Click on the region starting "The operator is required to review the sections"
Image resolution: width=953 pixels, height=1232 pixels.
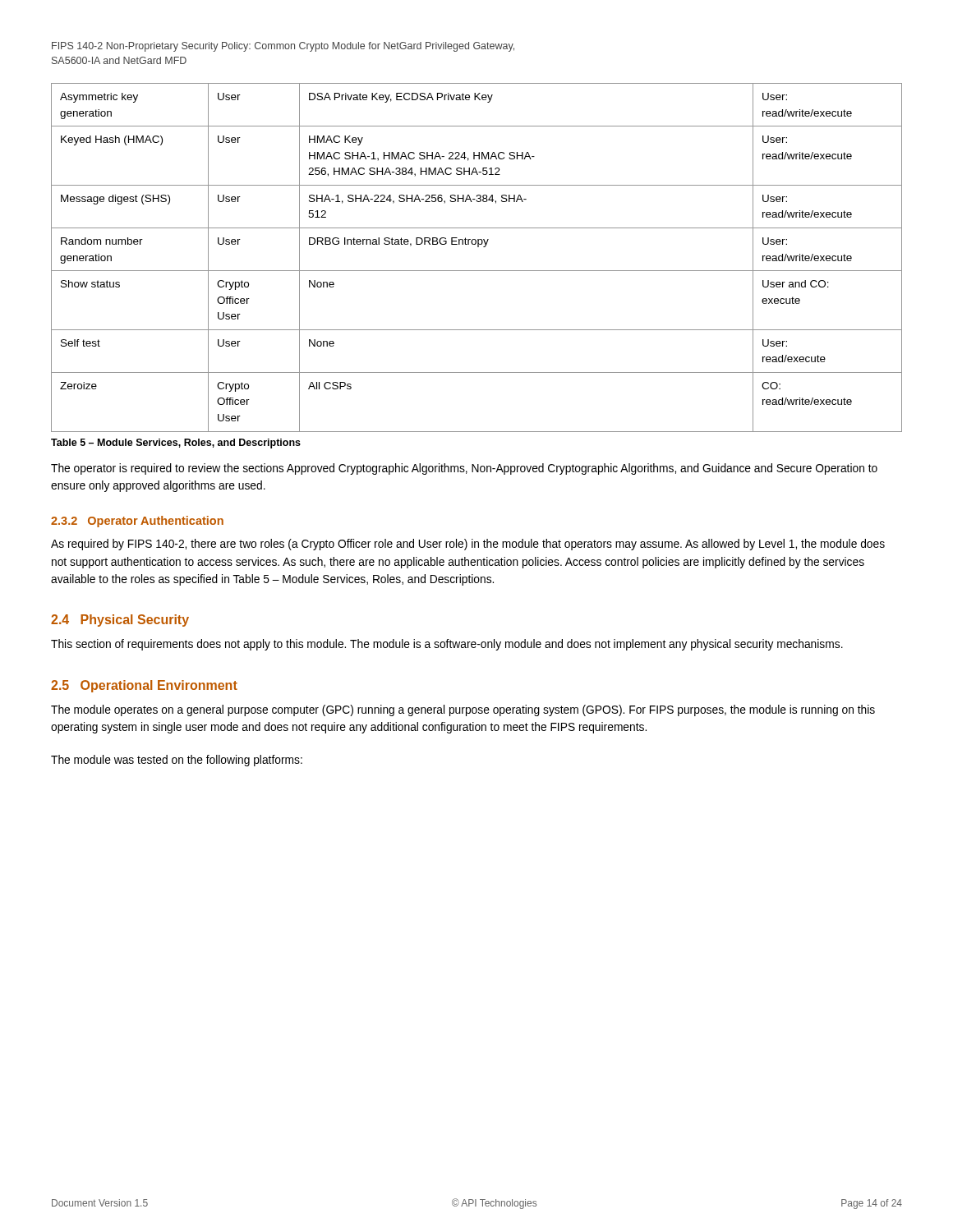coord(464,477)
